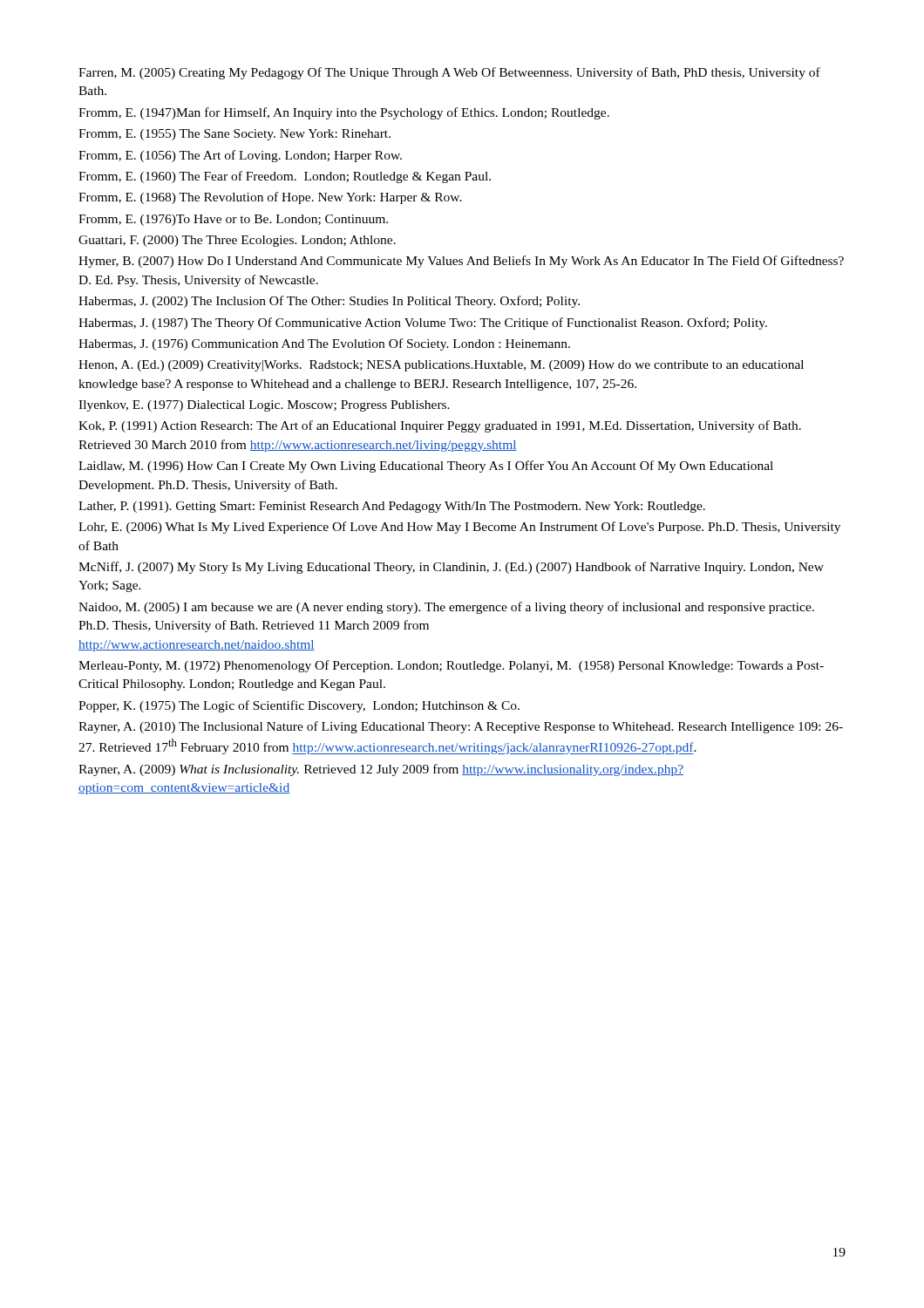This screenshot has height=1308, width=924.
Task: Click on the passage starting "Popper, K. (1975)"
Action: click(x=462, y=705)
